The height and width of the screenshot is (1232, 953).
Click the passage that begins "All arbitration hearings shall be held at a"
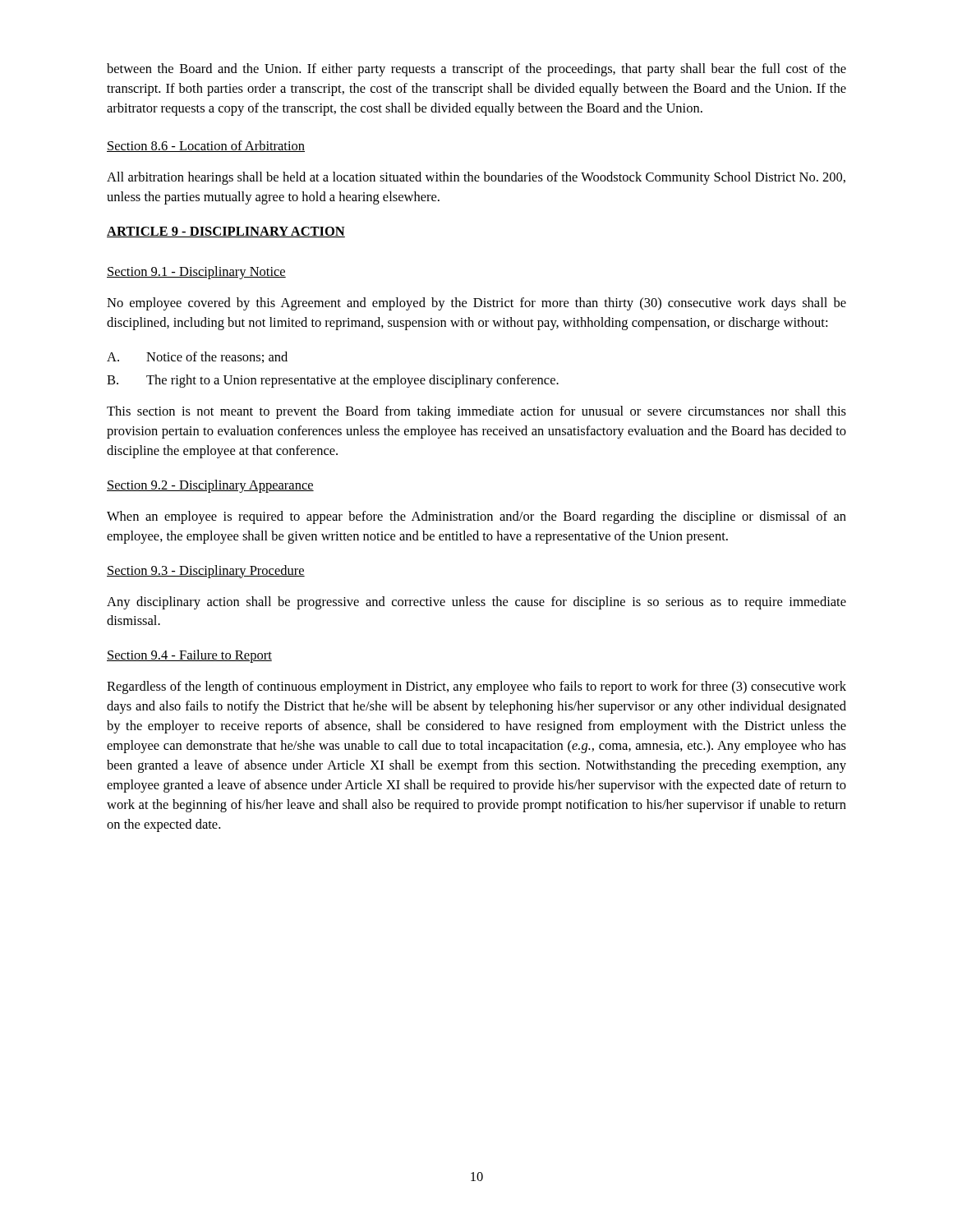click(476, 187)
